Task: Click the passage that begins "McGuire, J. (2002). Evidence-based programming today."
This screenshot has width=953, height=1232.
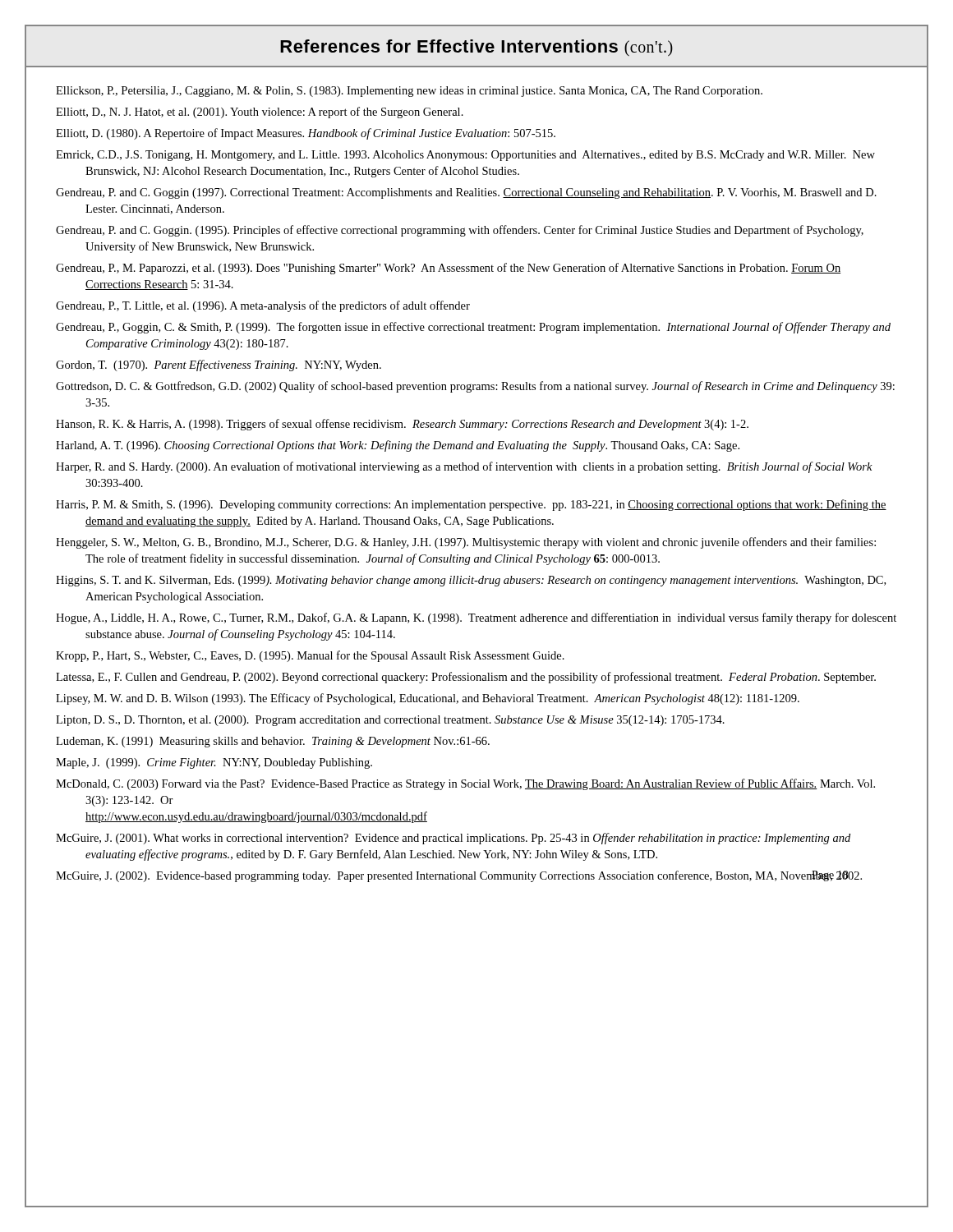Action: 459,875
